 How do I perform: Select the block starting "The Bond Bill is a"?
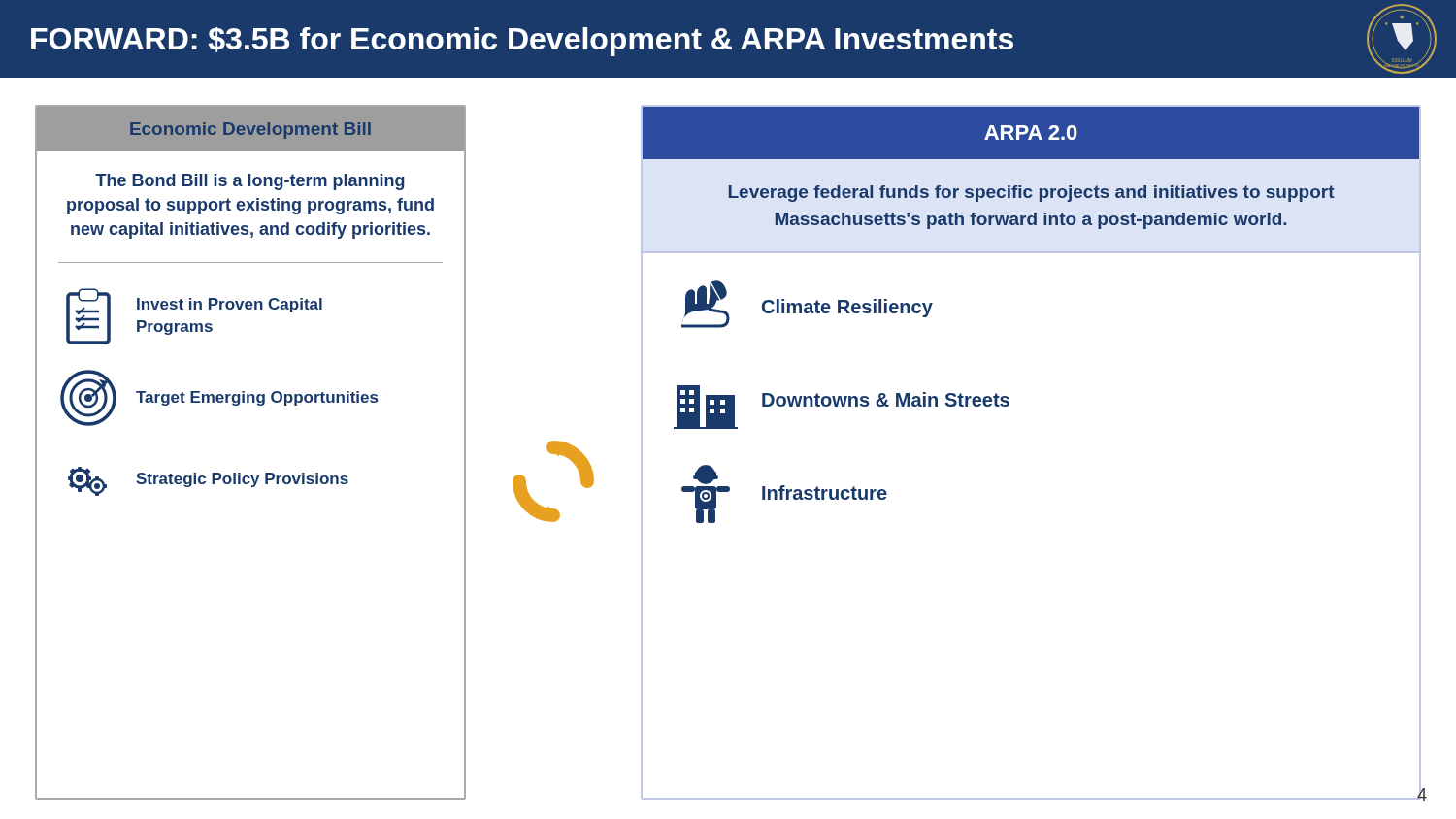[x=250, y=205]
